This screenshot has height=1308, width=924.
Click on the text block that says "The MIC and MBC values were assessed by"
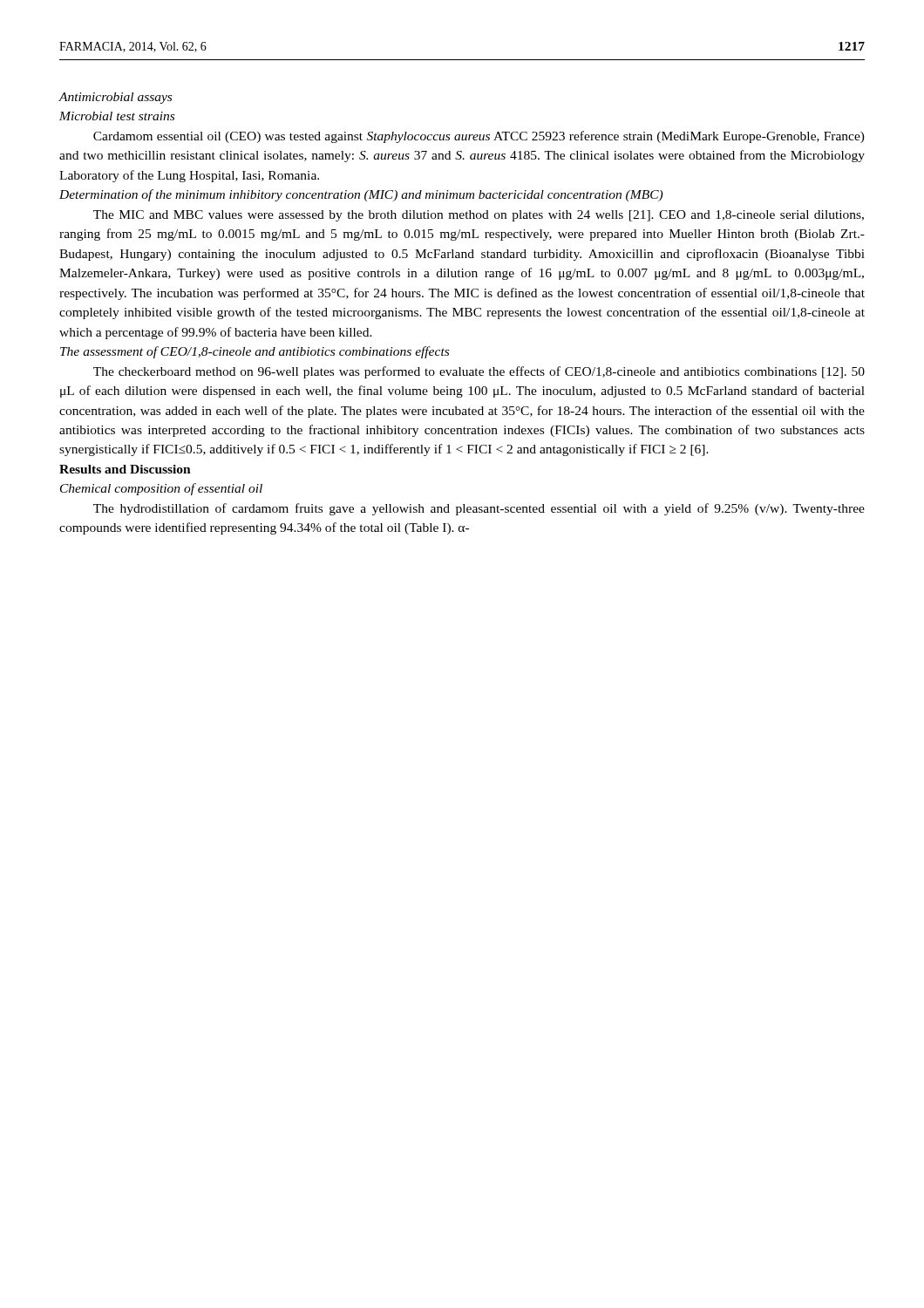point(462,273)
